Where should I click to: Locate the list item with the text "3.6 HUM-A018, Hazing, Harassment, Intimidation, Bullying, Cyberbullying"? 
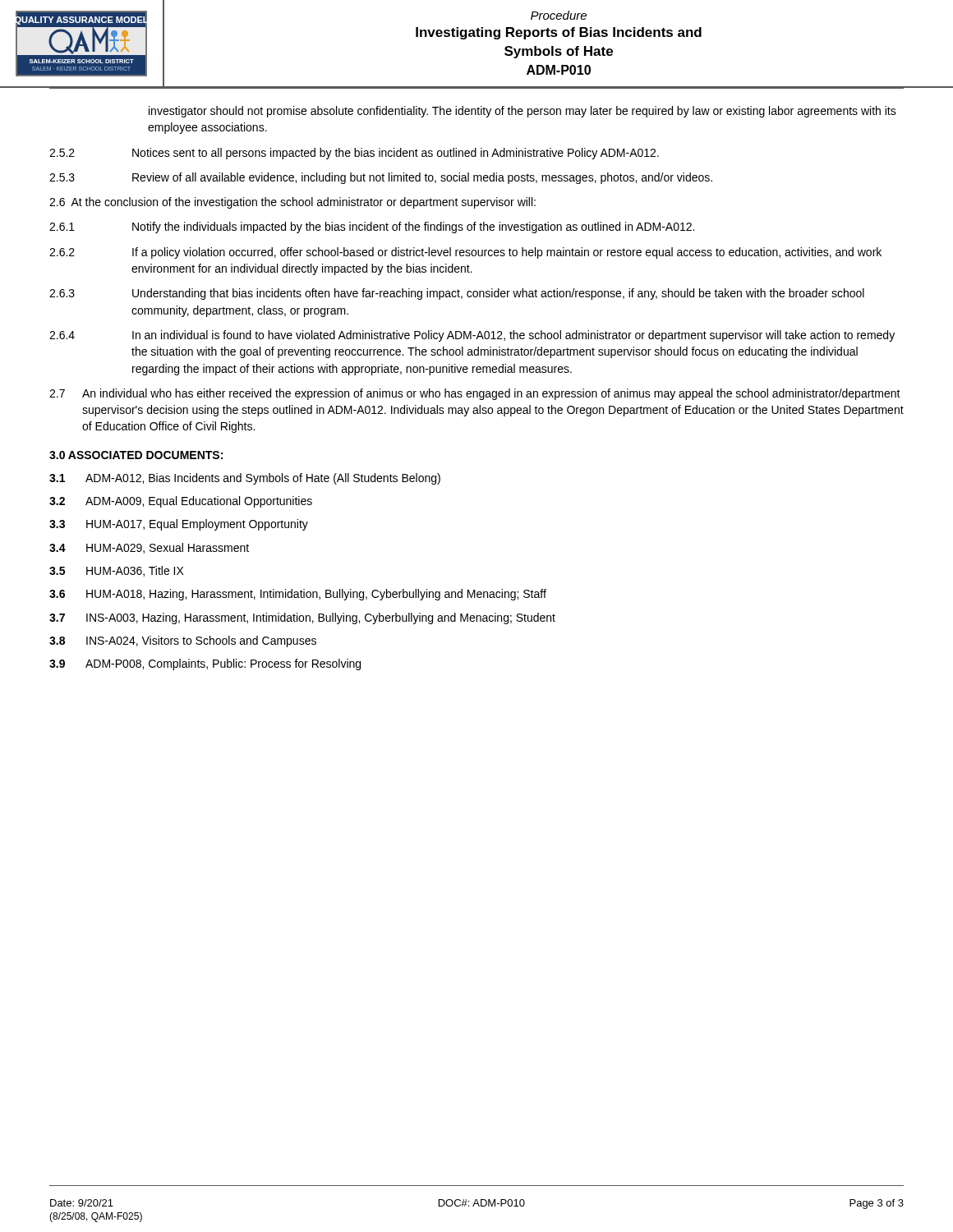476,594
